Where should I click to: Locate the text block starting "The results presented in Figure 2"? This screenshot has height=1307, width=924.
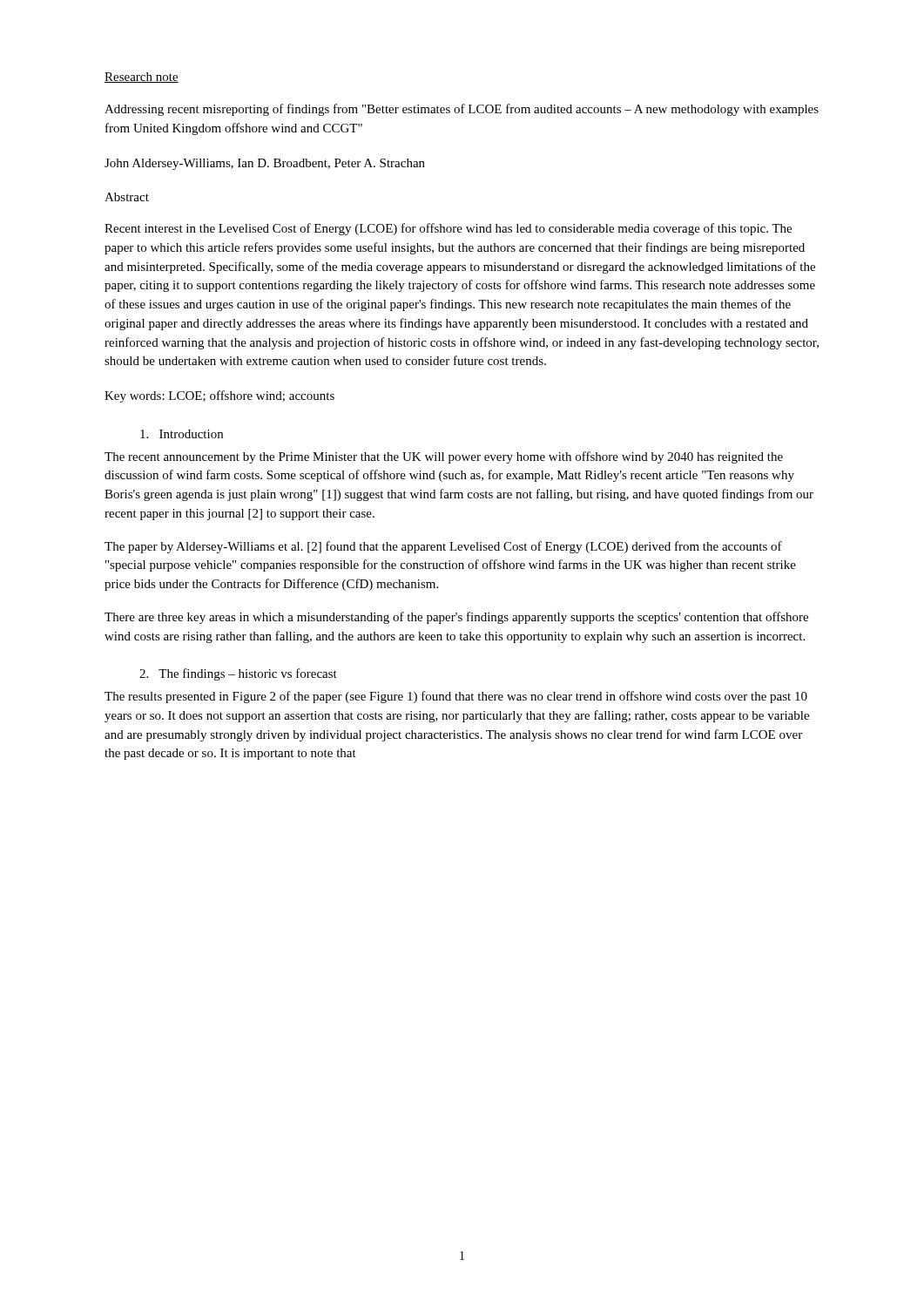(462, 725)
